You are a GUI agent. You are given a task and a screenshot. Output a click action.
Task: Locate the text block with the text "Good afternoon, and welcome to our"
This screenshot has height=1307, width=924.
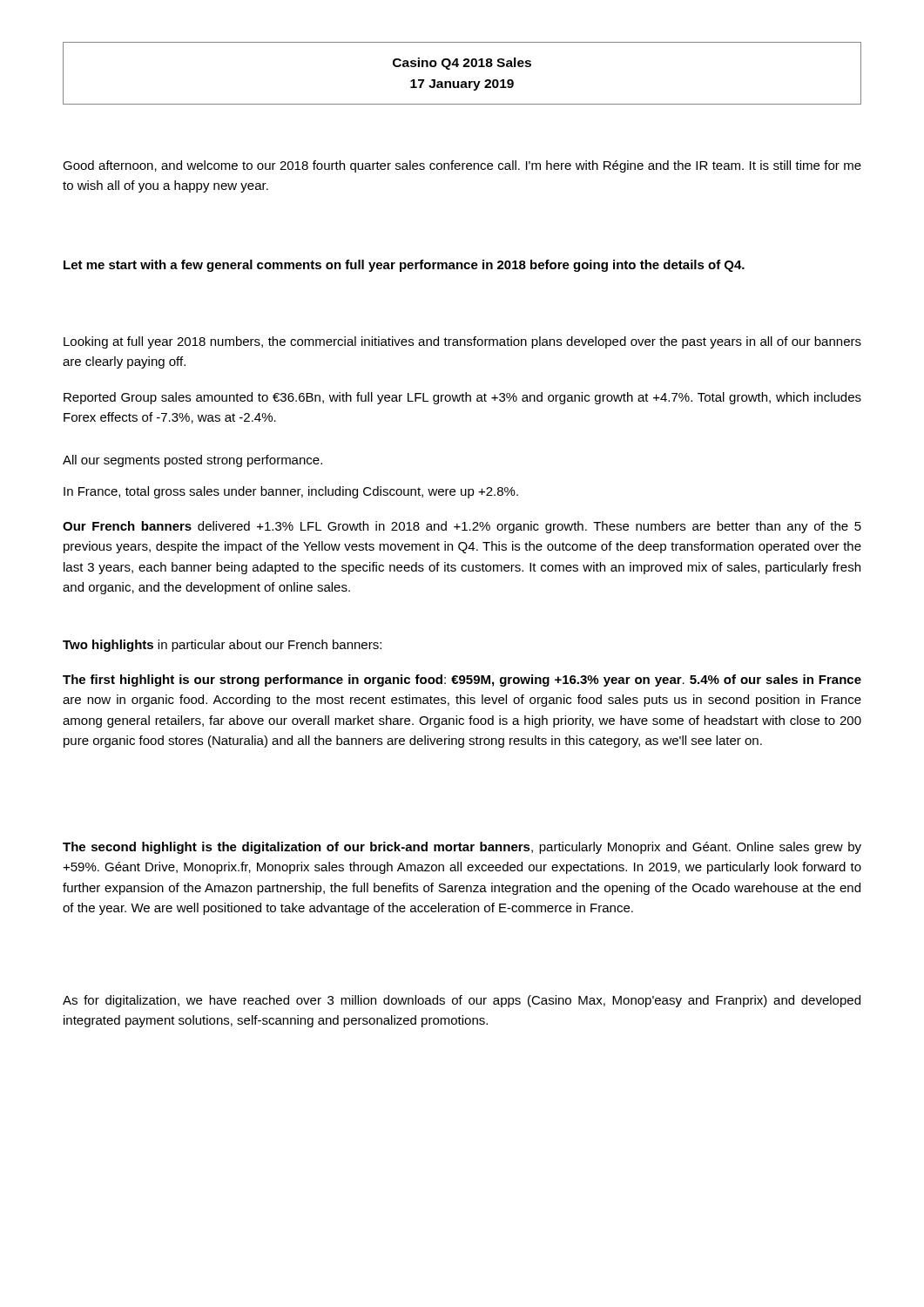(x=462, y=175)
